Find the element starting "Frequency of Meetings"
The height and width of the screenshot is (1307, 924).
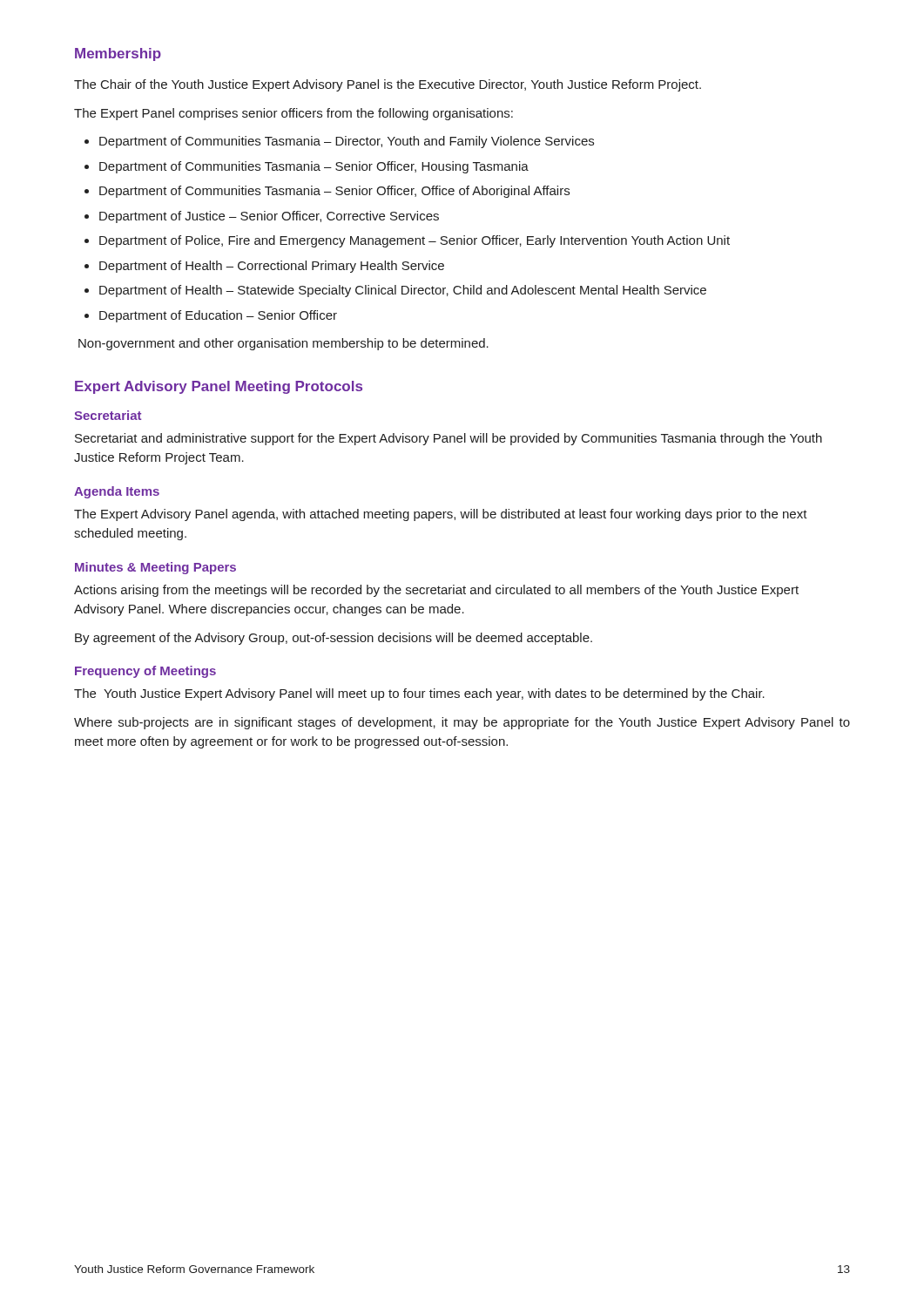pyautogui.click(x=145, y=672)
